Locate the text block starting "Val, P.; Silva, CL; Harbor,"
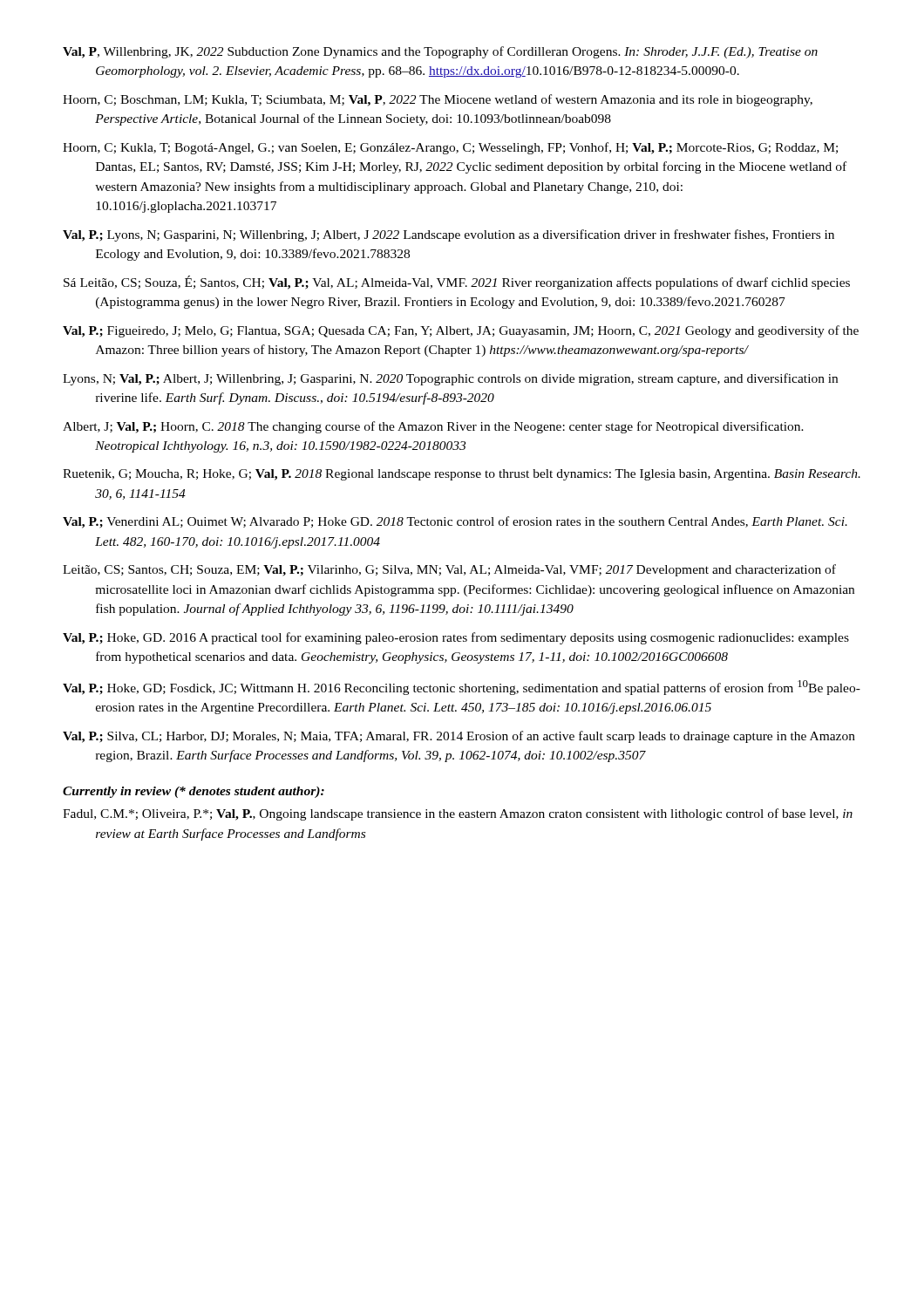This screenshot has width=924, height=1308. click(x=459, y=745)
